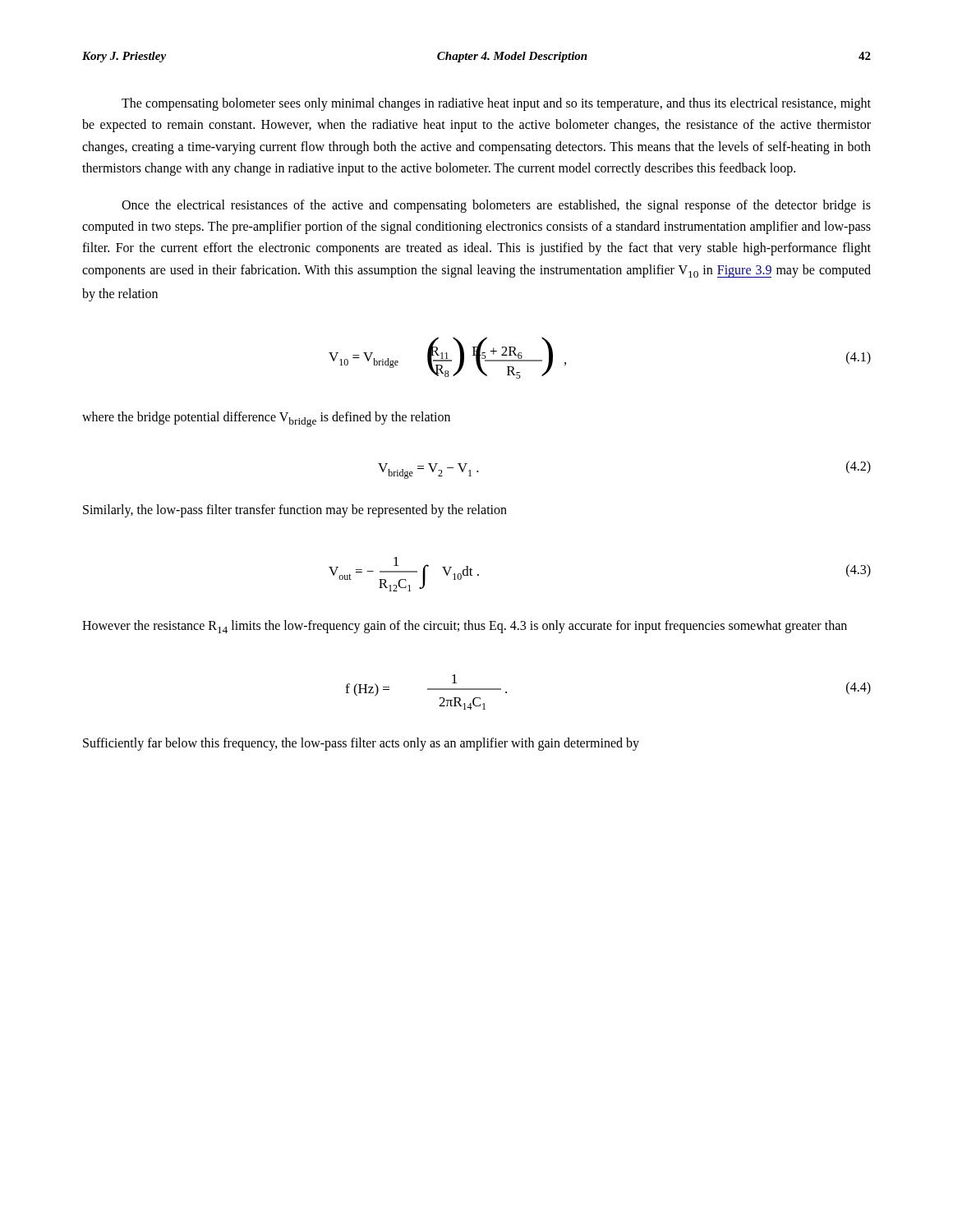Locate the text starting "where the bridge potential difference Vbridge is defined"
Viewport: 953px width, 1232px height.
point(266,419)
